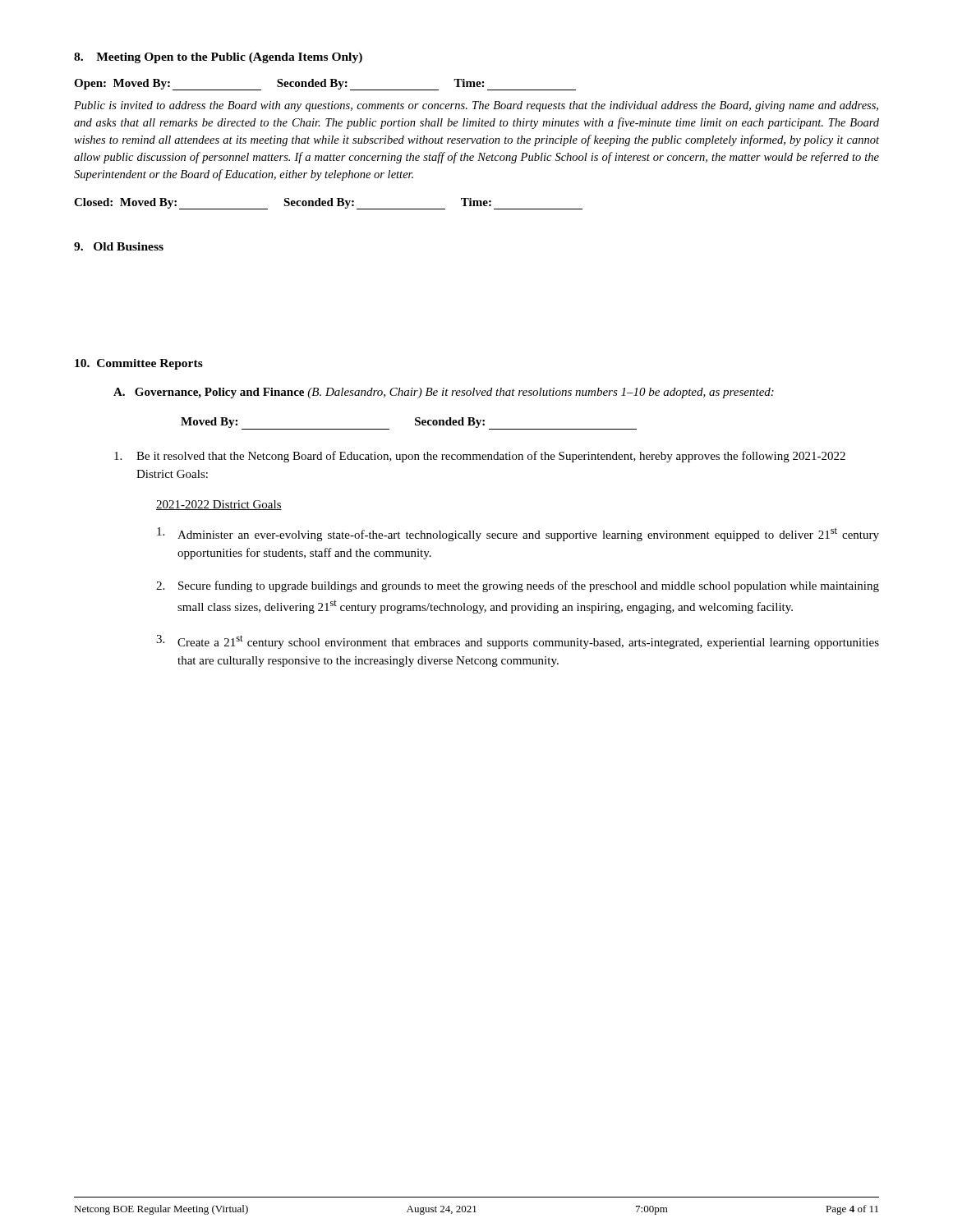
Task: Find the element starting "Public is invited to address the Board with"
Action: [476, 140]
